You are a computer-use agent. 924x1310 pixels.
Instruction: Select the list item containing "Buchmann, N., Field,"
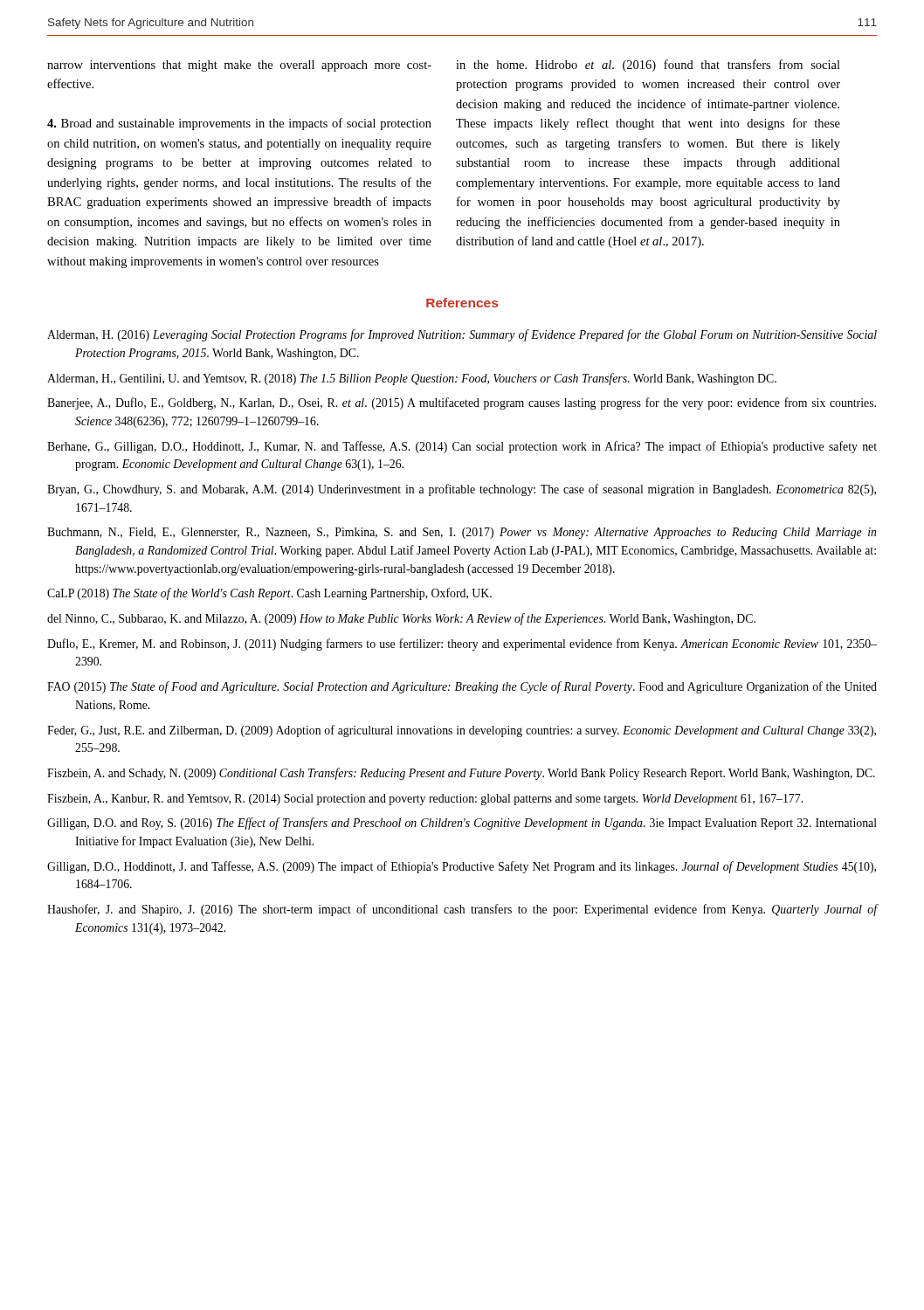pos(462,551)
